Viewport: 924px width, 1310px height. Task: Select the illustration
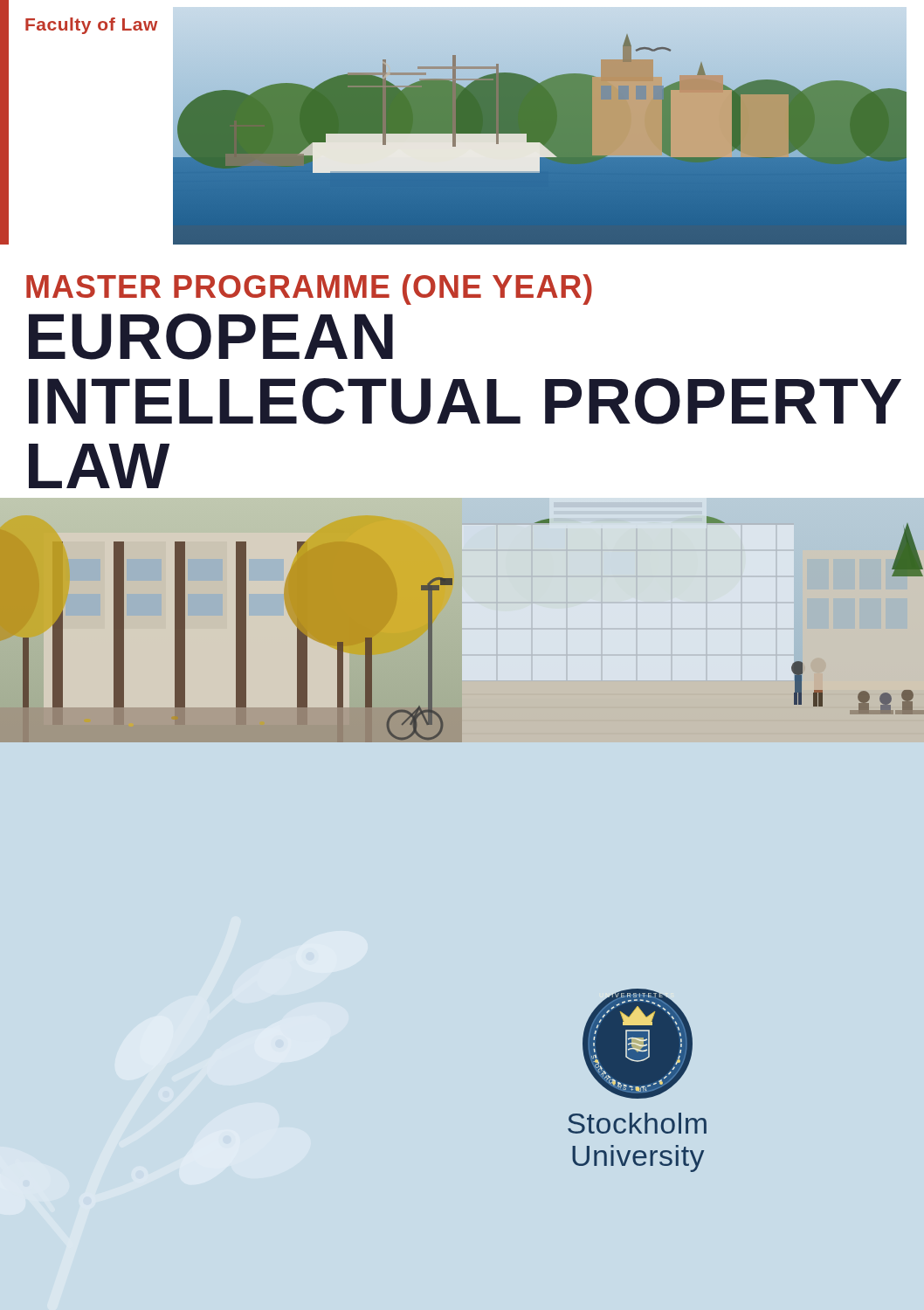coord(196,1028)
